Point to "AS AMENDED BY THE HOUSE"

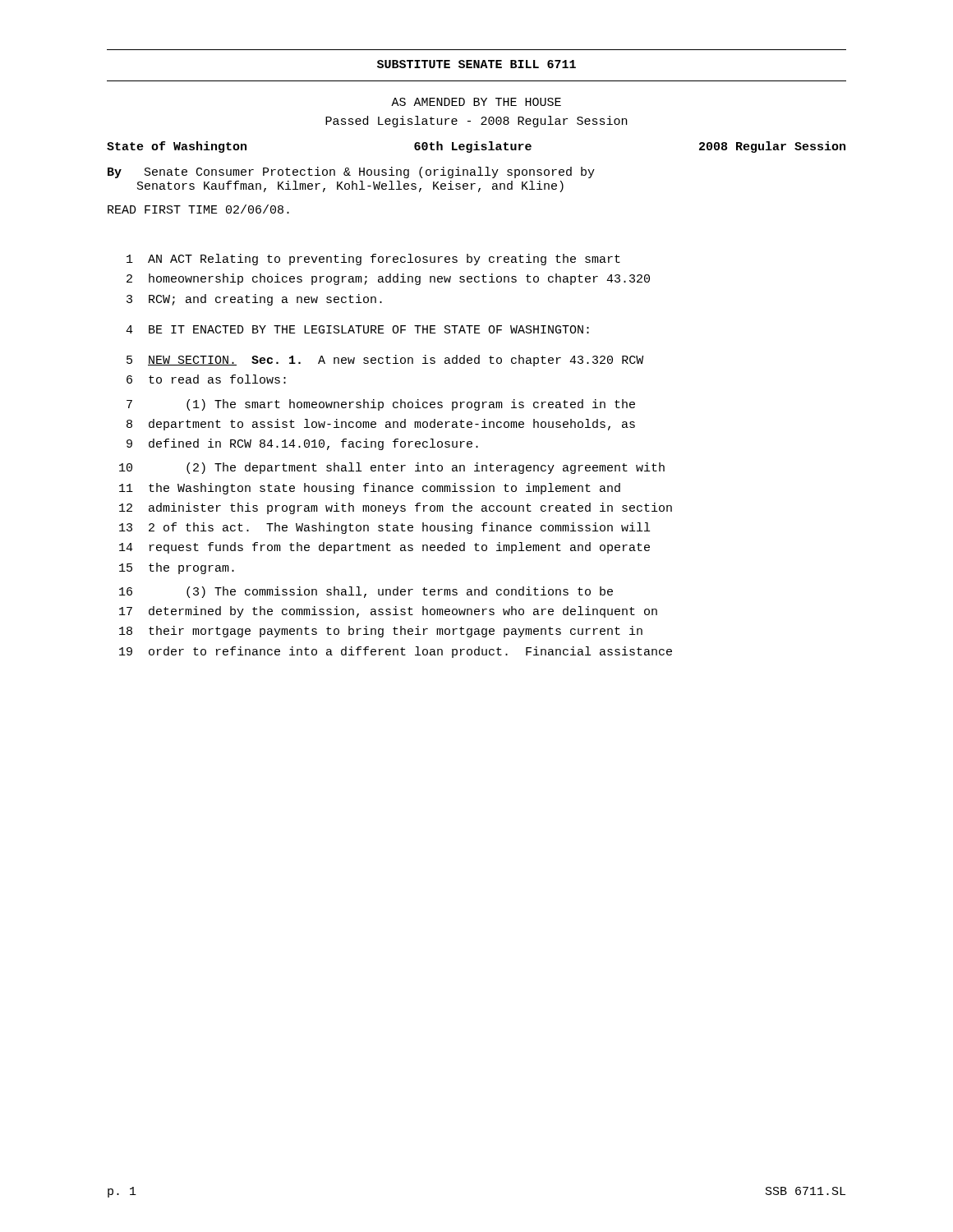coord(476,103)
